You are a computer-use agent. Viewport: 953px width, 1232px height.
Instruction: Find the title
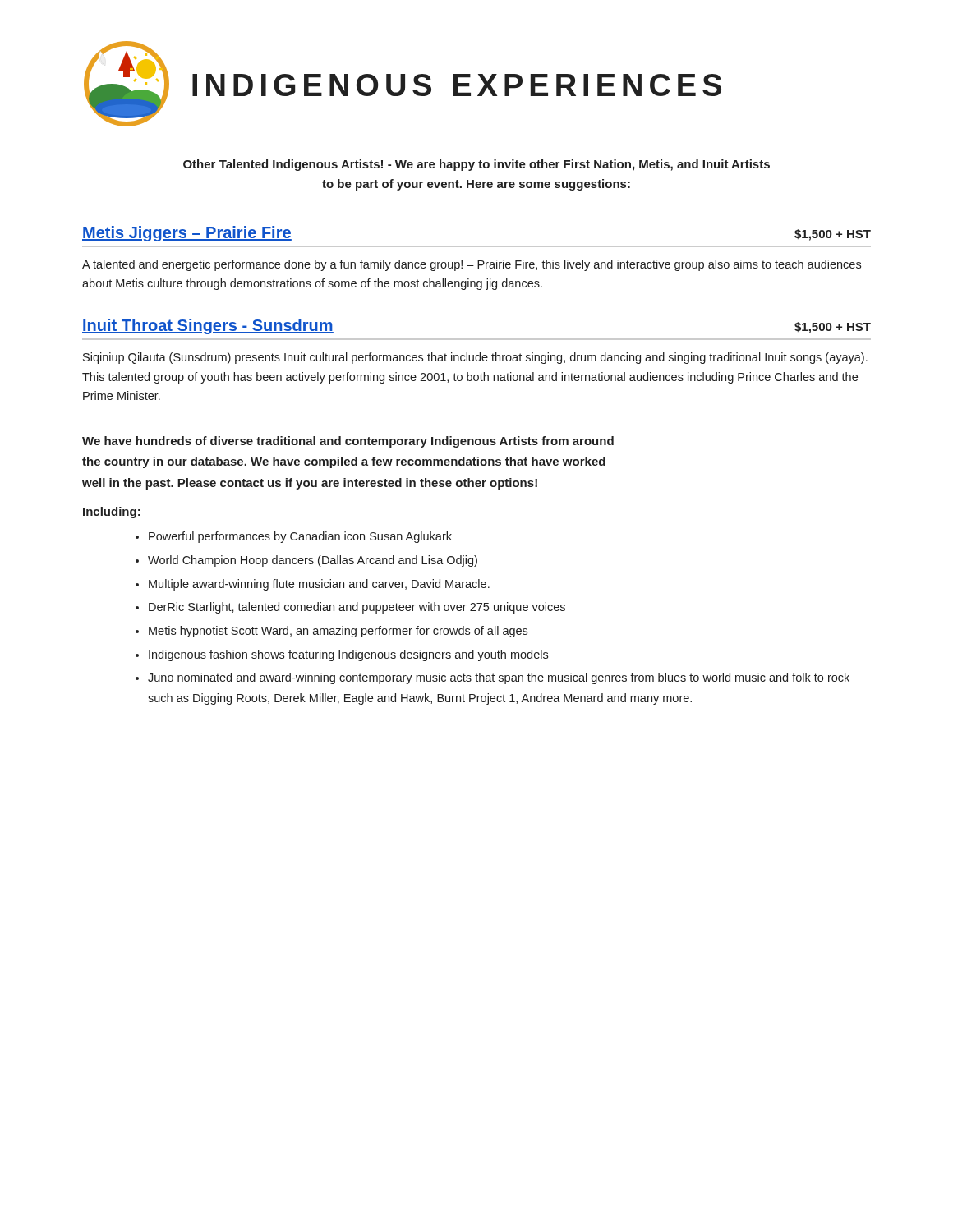459,85
